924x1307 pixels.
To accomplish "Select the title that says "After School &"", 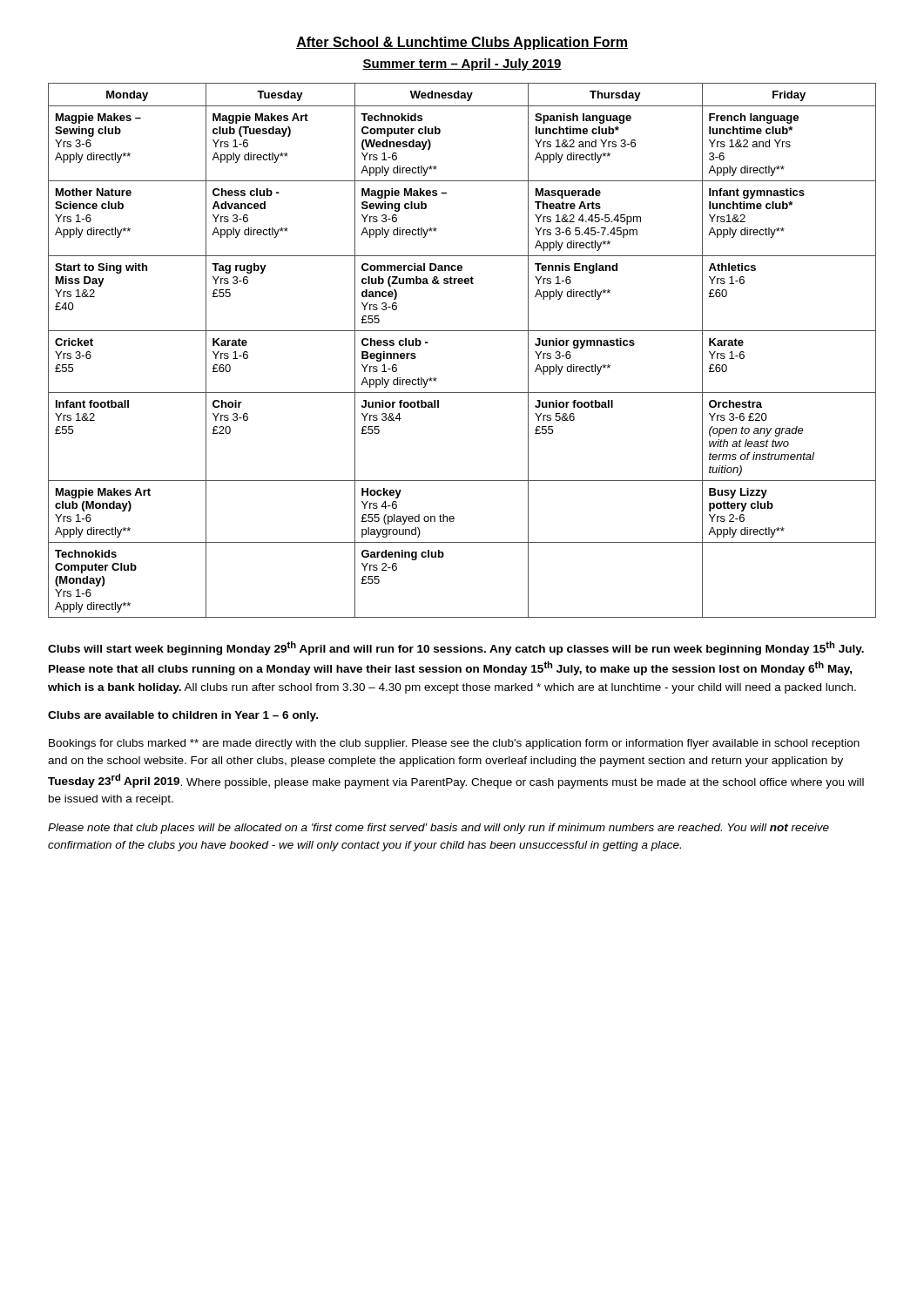I will [462, 53].
